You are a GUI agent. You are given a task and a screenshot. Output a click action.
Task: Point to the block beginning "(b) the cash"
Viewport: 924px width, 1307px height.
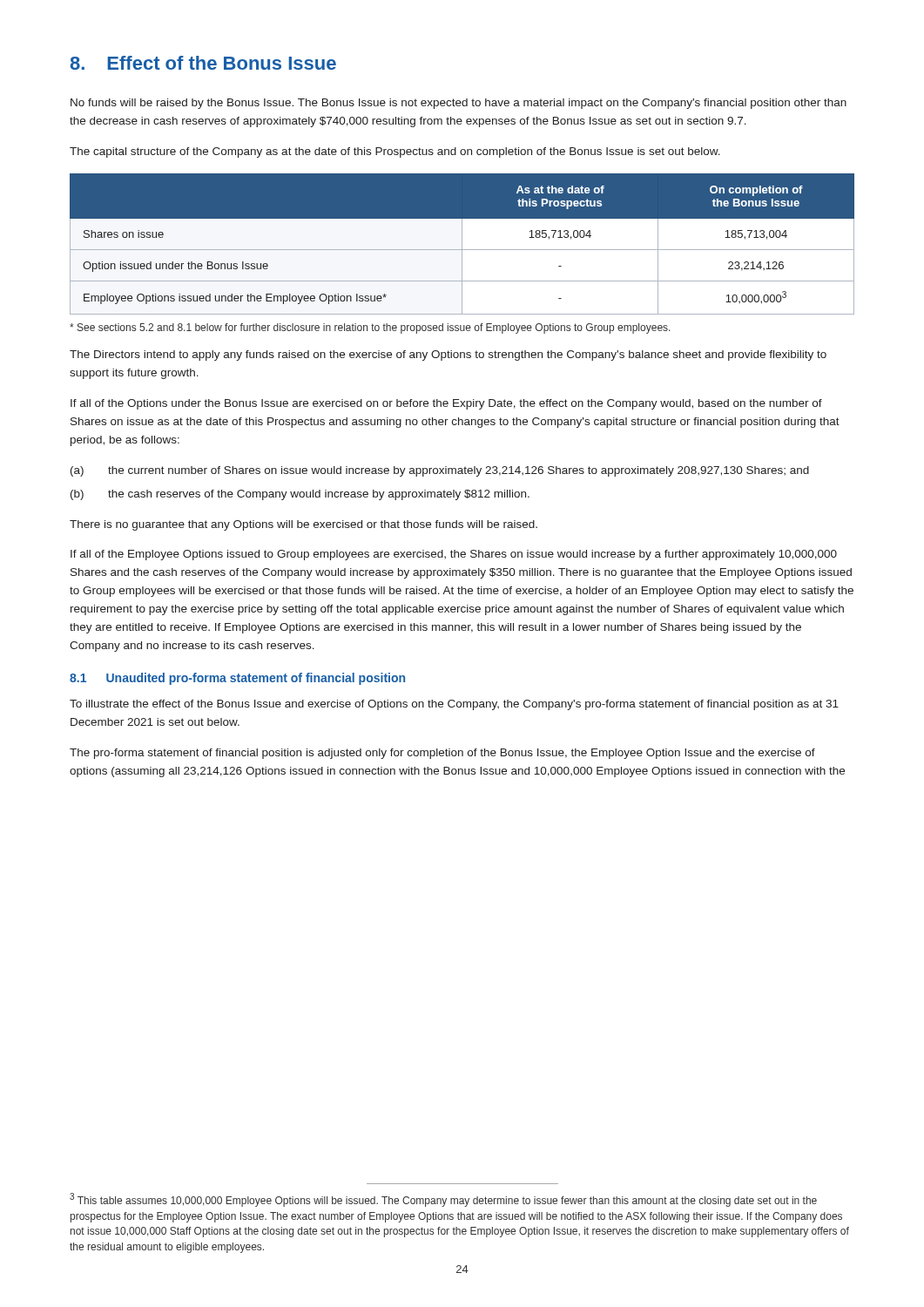[462, 494]
